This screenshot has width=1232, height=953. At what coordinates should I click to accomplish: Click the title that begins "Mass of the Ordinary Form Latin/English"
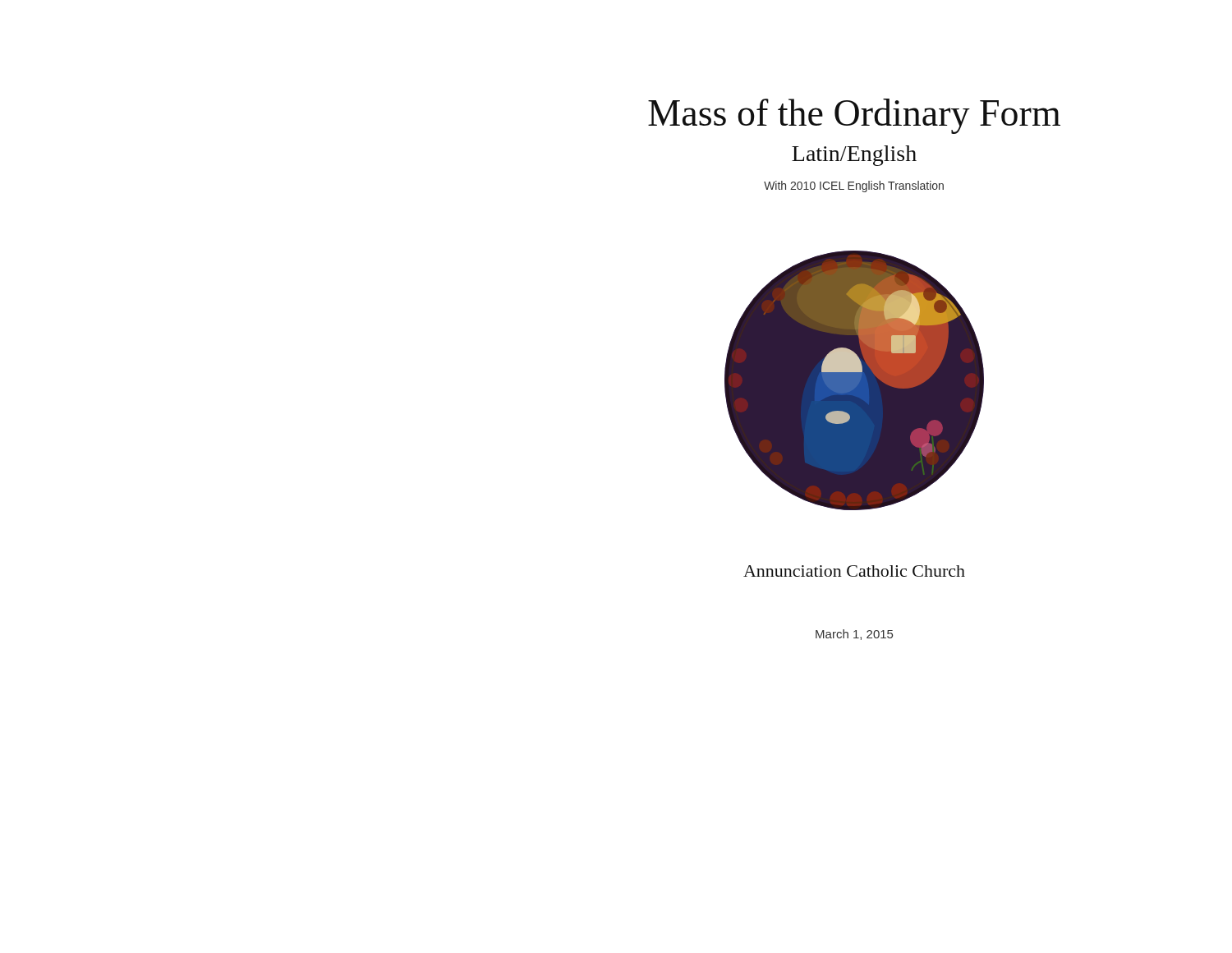[x=854, y=141]
